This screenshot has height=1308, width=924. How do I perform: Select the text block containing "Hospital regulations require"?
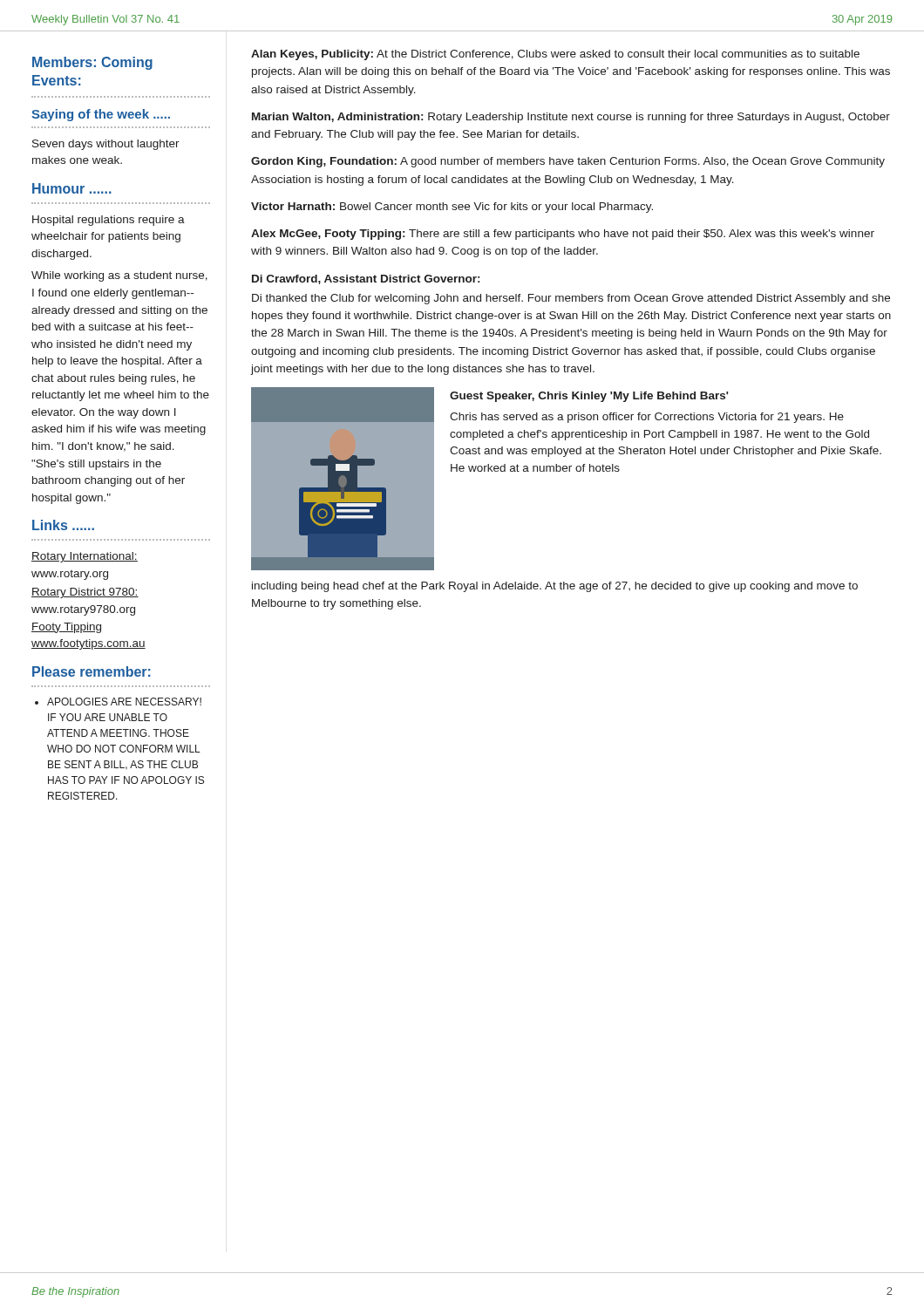click(121, 358)
